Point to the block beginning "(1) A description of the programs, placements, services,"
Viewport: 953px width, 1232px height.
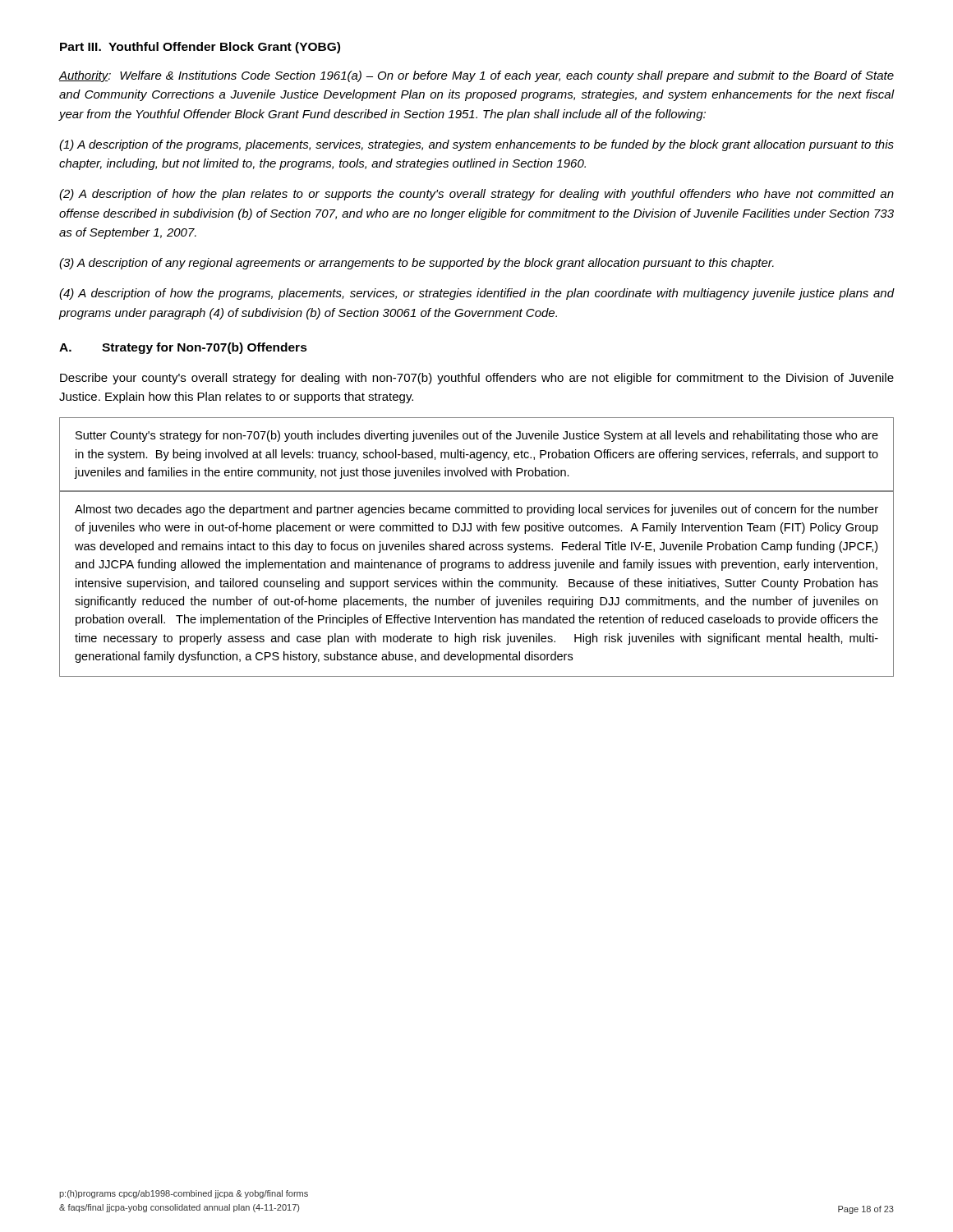click(476, 154)
